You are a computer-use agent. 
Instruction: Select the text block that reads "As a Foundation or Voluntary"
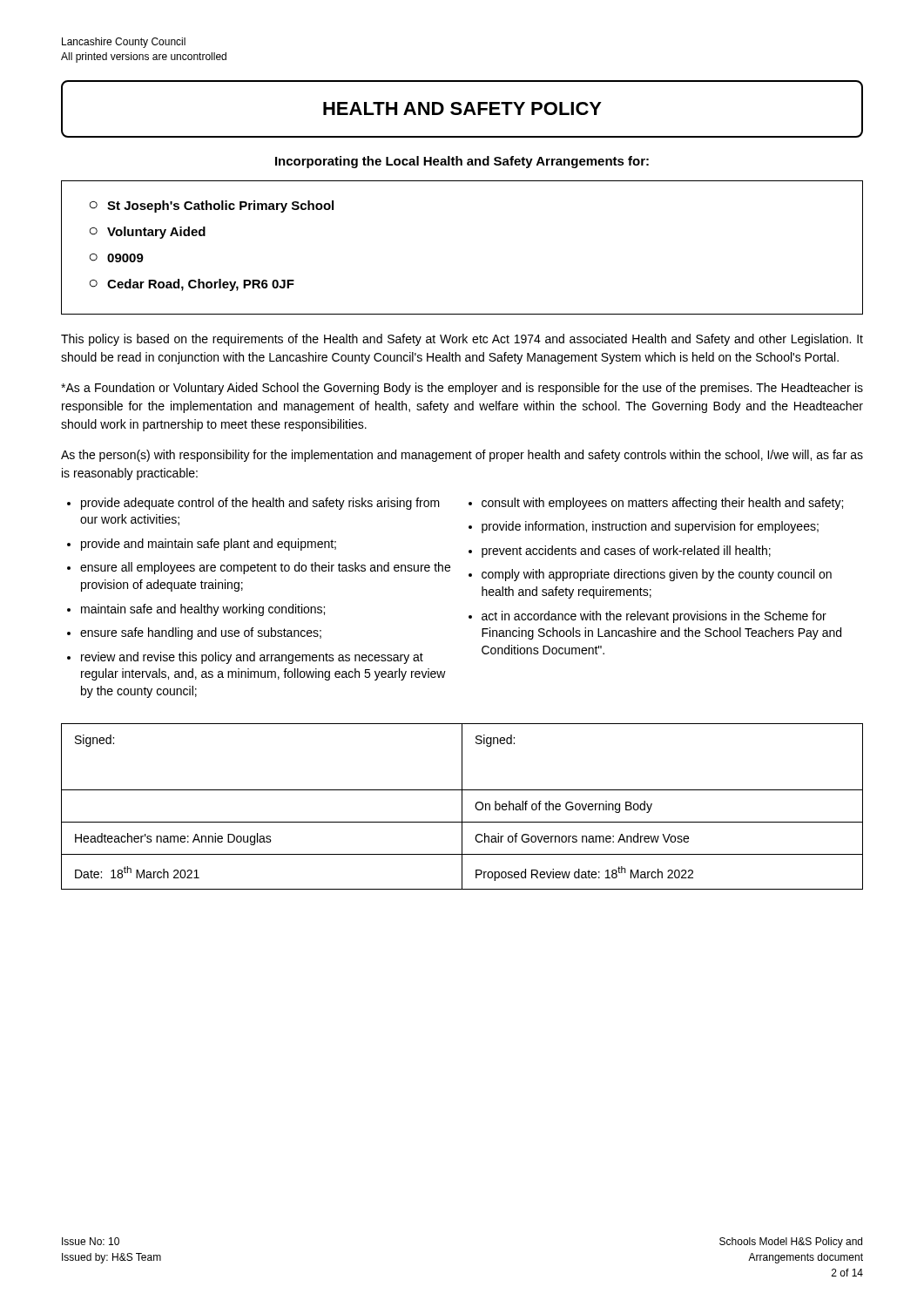point(462,406)
